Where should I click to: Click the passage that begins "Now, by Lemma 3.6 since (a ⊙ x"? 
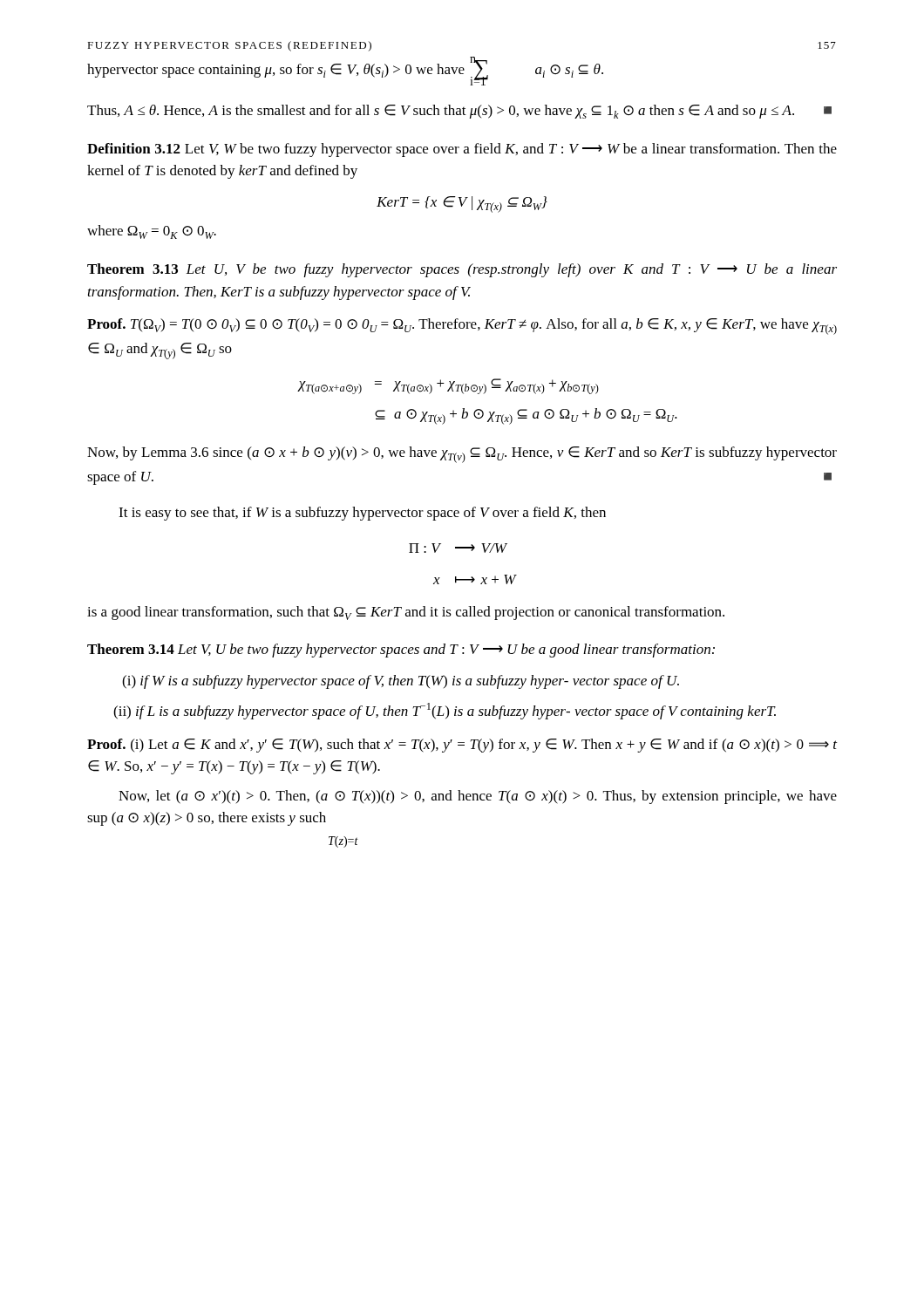(462, 466)
